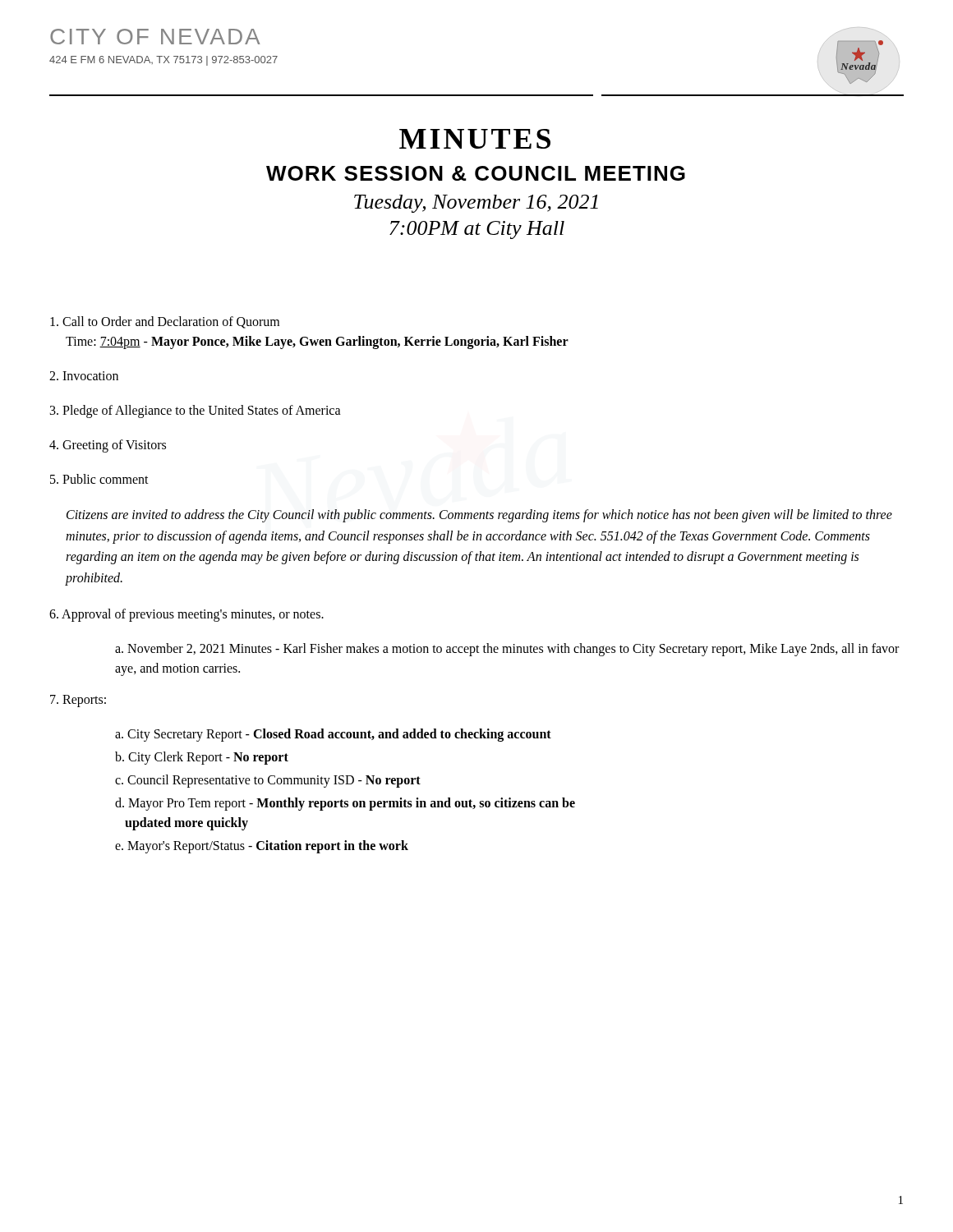The image size is (953, 1232).
Task: Select the logo
Action: (x=859, y=62)
